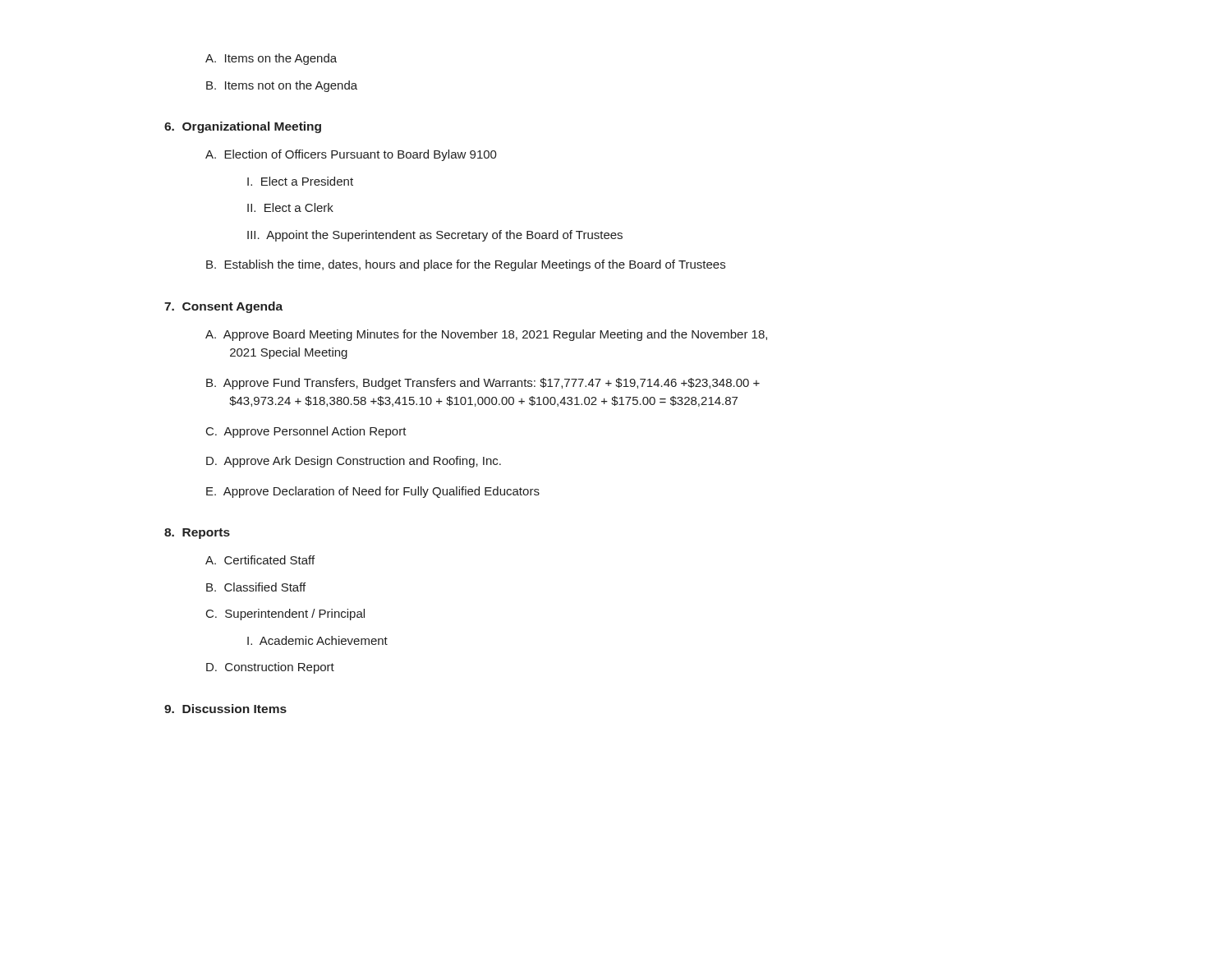
Task: Find the text block starting "III. Appoint the Superintendent as"
Action: [435, 234]
